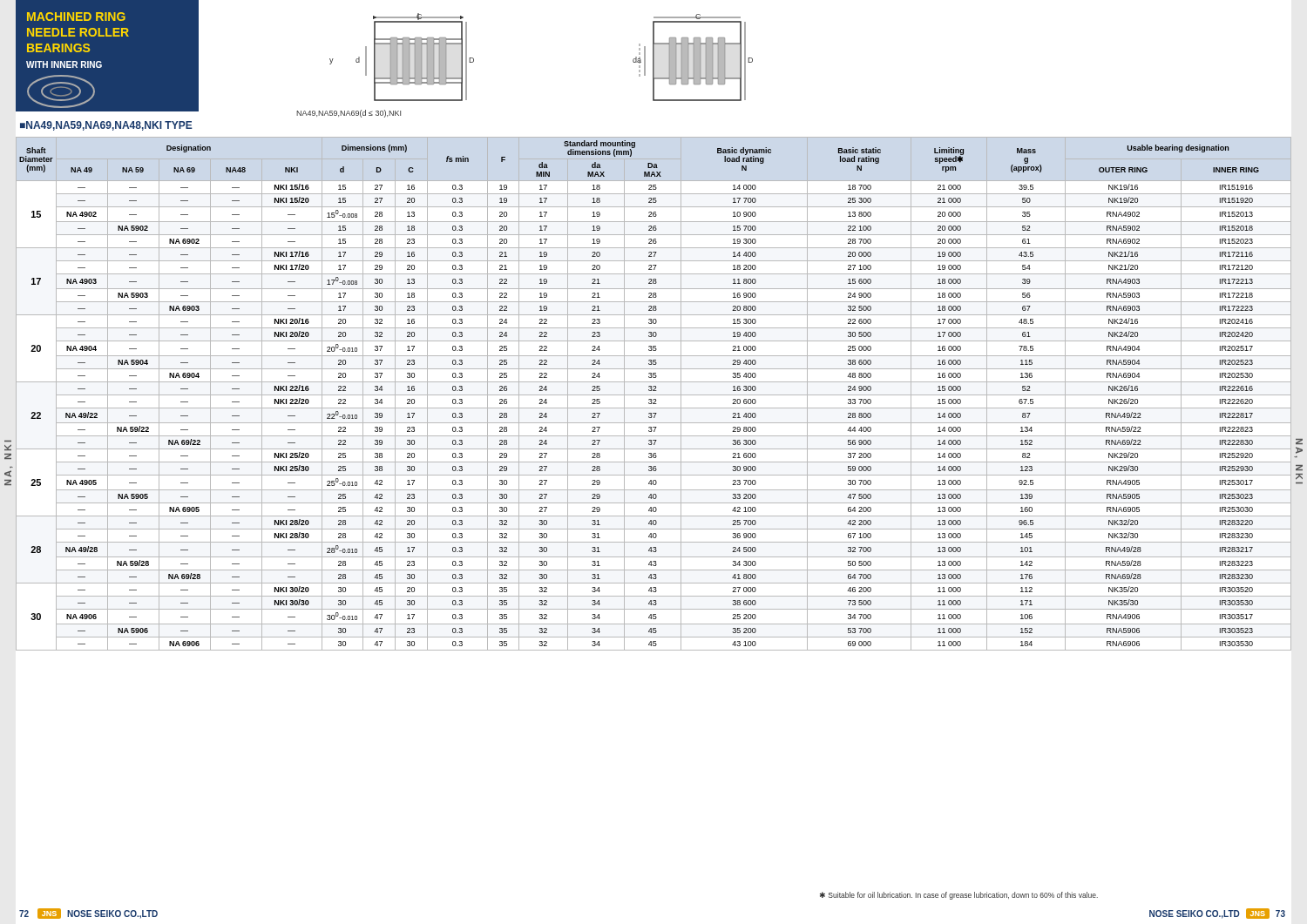1307x924 pixels.
Task: Select the region starting "■NA49,NA59,NA69,NA48,NKI TYPE"
Action: pos(106,125)
